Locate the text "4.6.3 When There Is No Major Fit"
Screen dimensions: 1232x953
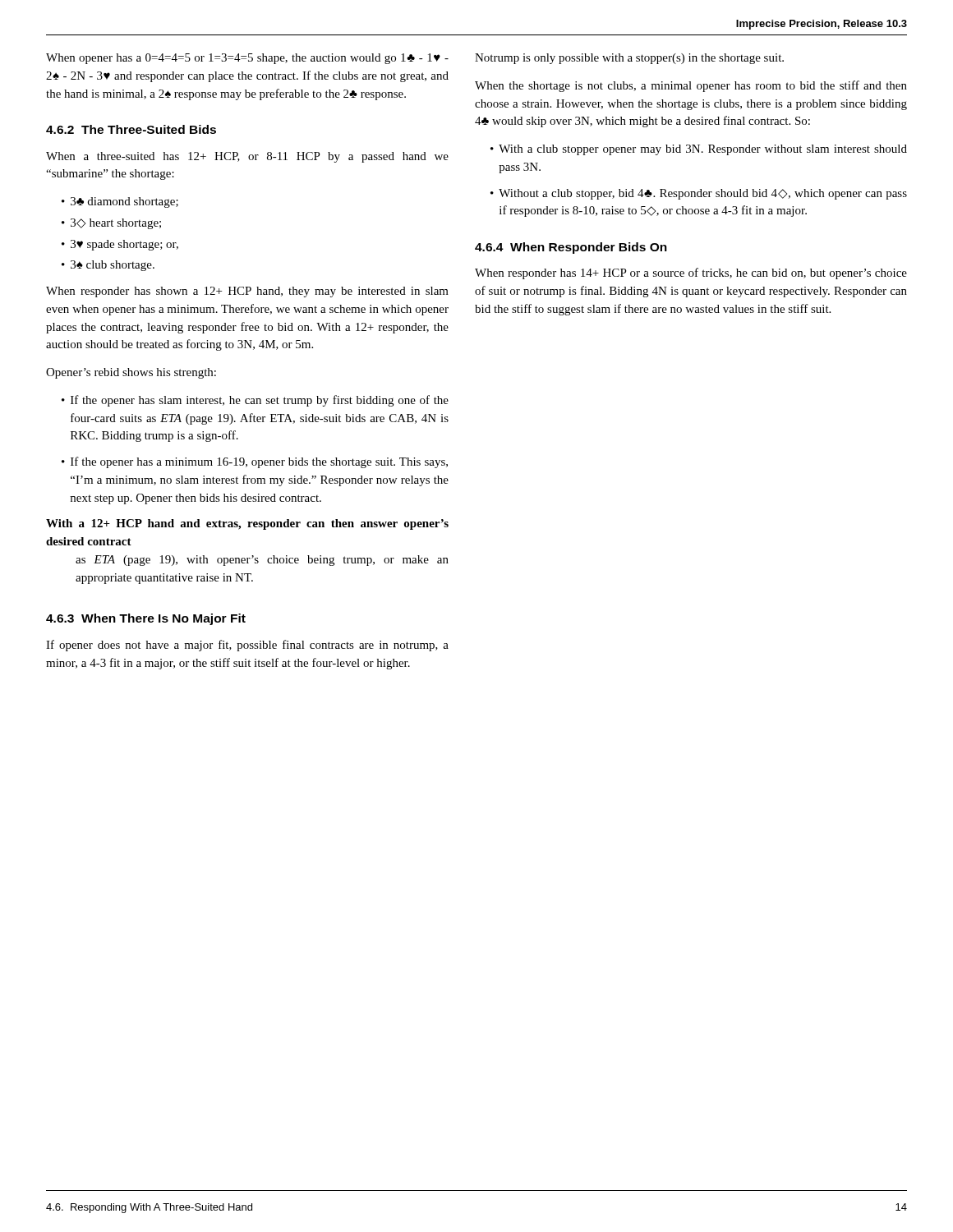pos(146,618)
